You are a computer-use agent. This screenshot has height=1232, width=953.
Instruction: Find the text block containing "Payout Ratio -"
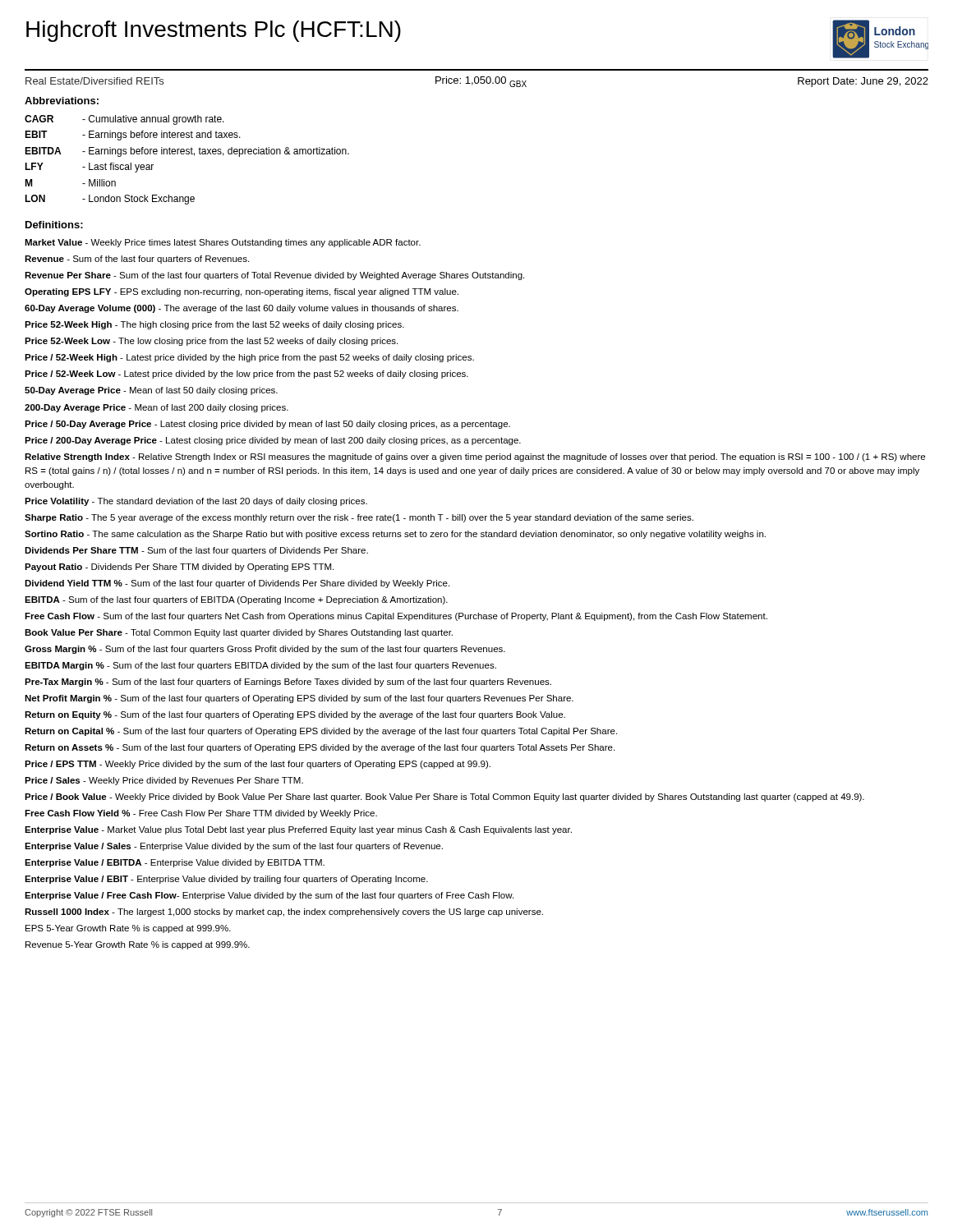[180, 566]
